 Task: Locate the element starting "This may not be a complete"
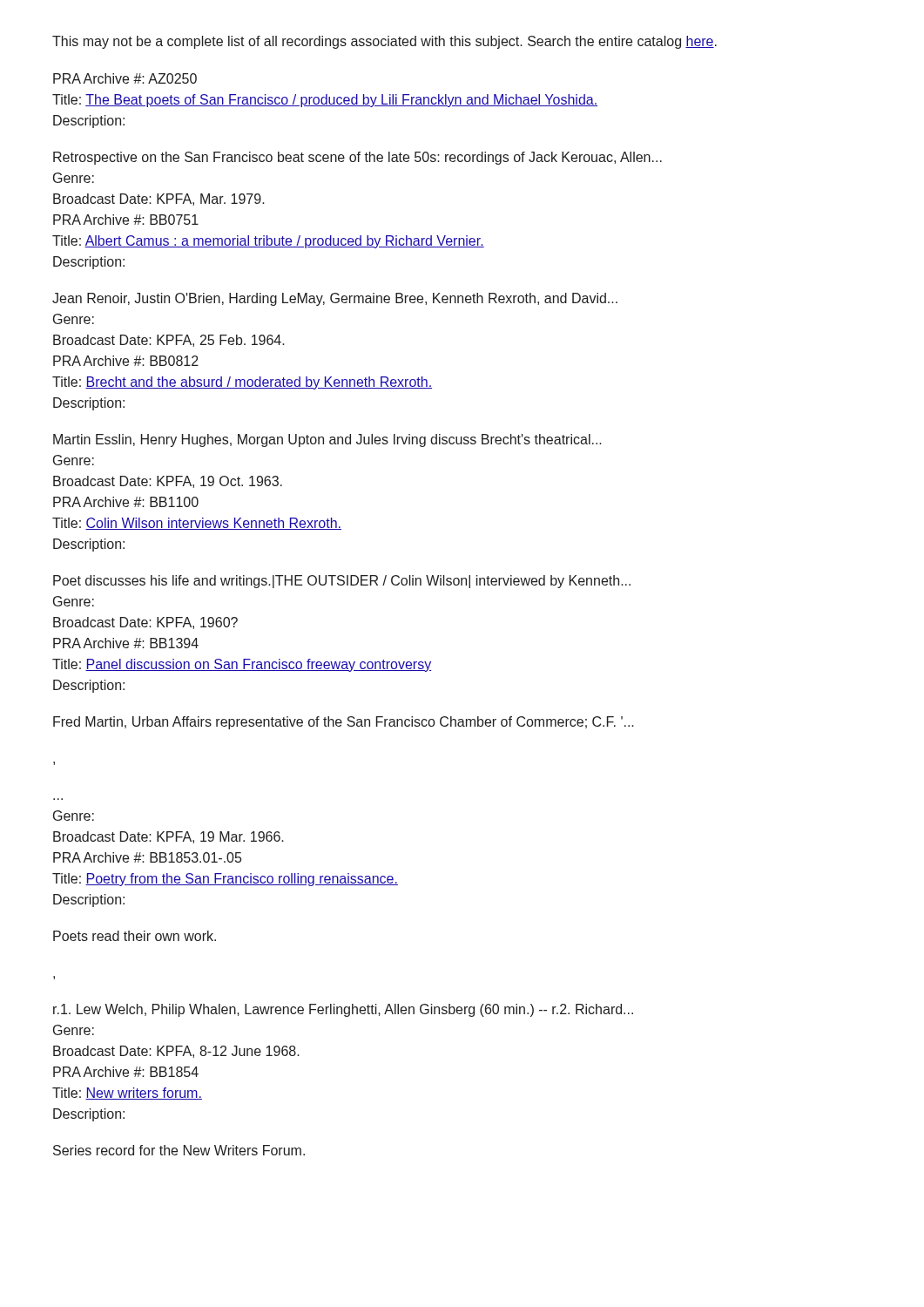pos(385,41)
